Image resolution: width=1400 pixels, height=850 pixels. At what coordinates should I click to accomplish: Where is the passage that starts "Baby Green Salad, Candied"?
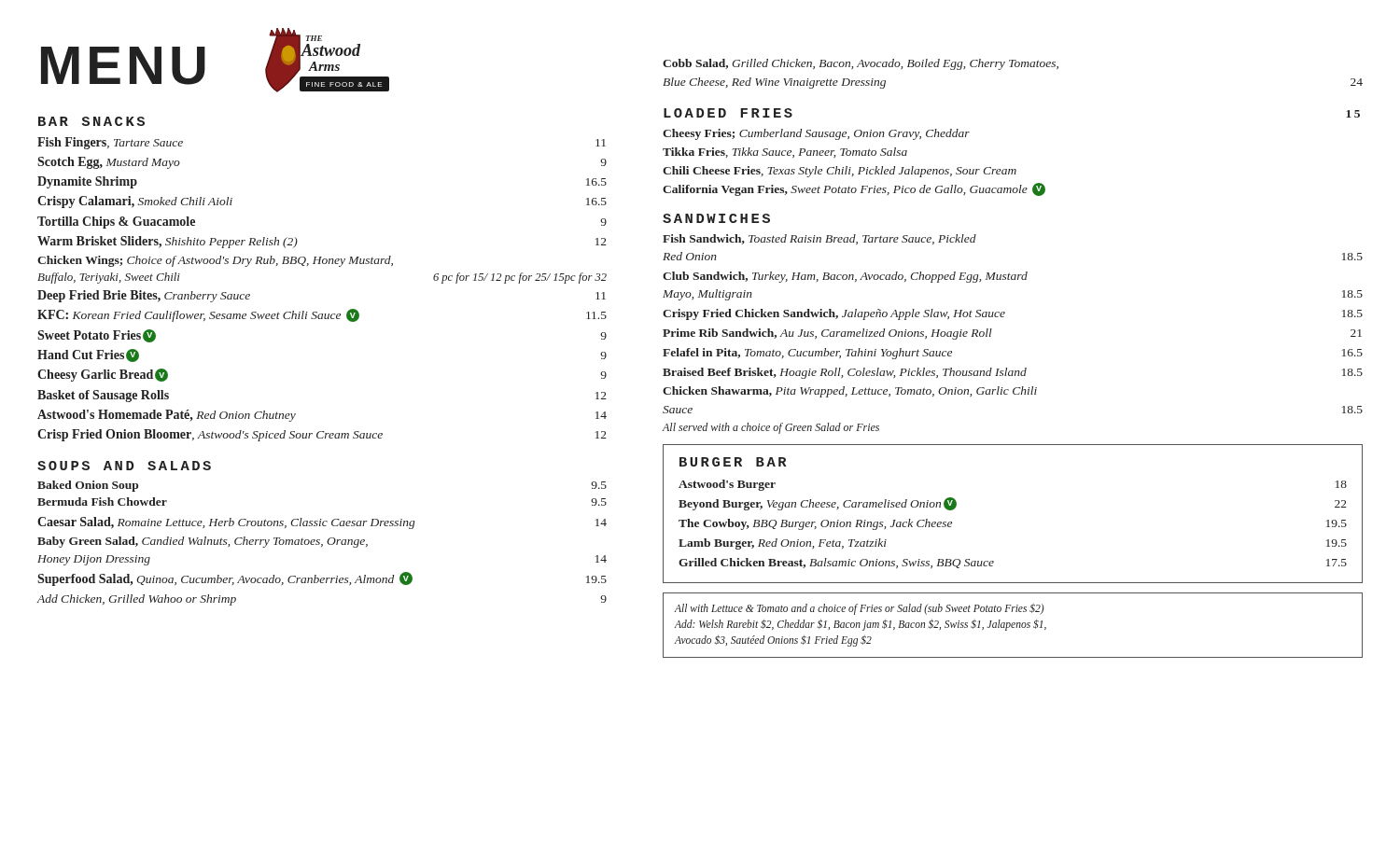tap(322, 551)
